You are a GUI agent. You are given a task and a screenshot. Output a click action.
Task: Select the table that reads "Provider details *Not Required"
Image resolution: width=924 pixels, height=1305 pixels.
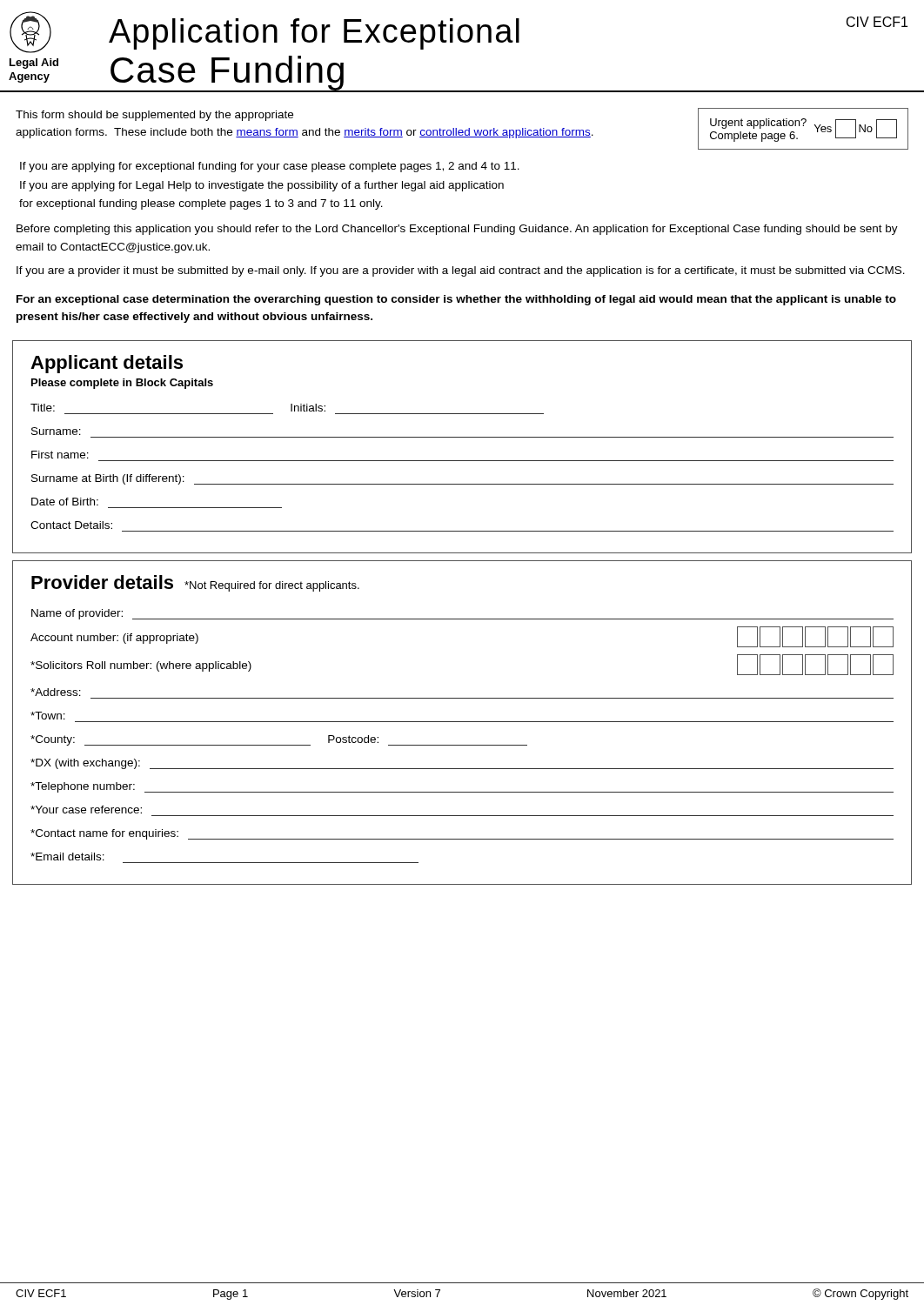pyautogui.click(x=462, y=723)
